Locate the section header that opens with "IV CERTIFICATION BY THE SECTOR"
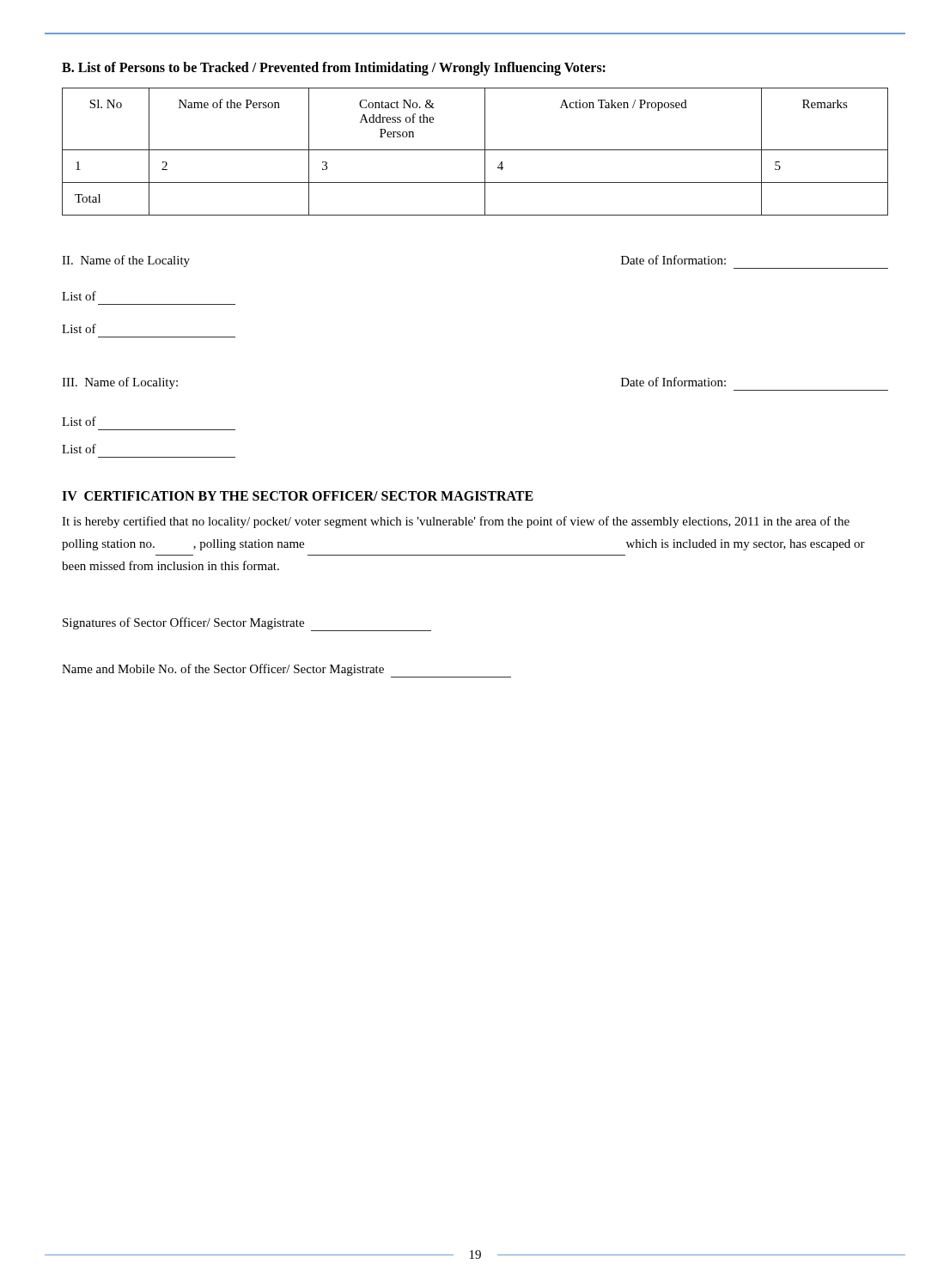 (298, 496)
